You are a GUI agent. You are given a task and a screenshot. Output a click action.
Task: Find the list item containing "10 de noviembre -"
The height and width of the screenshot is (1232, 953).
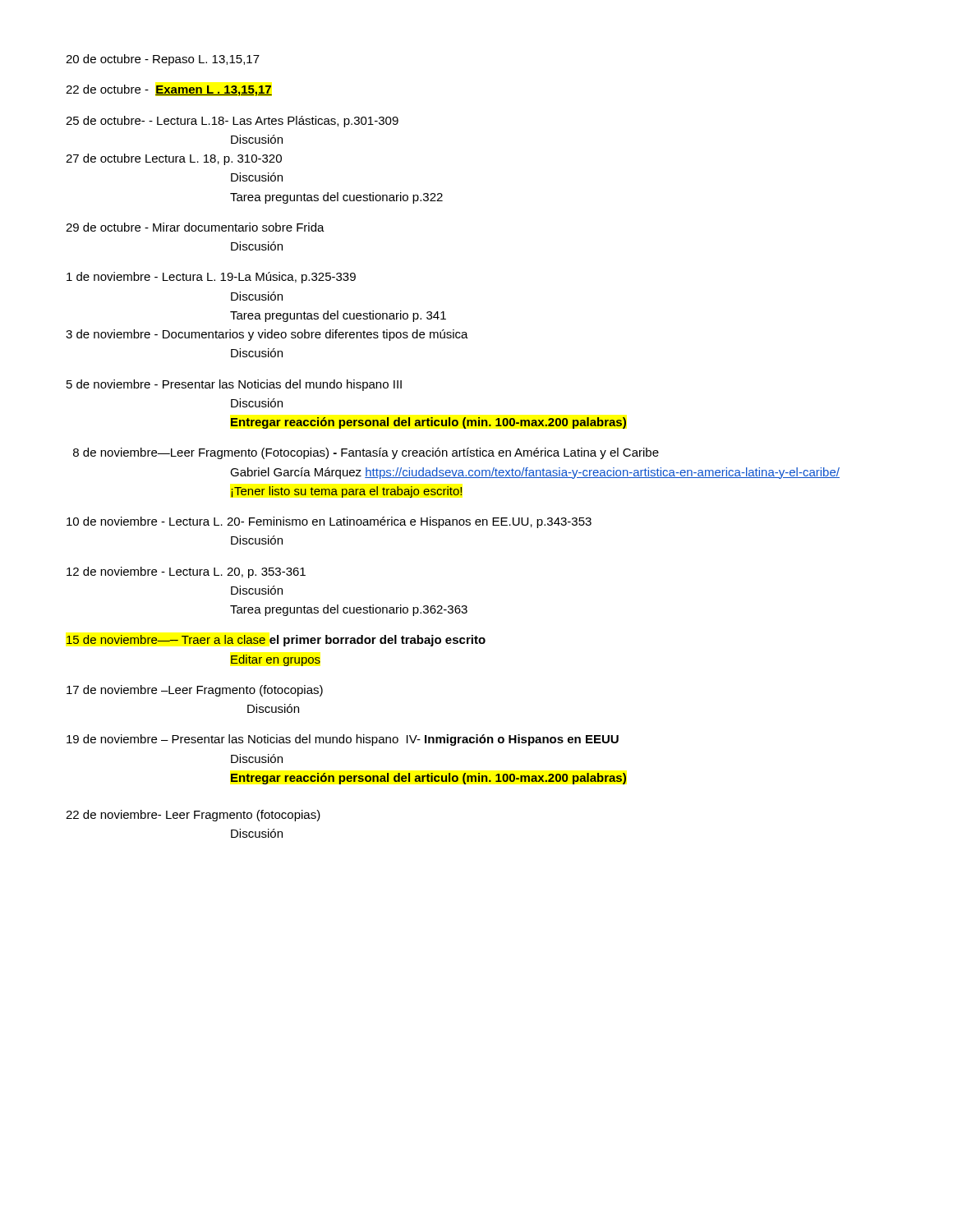(476, 531)
